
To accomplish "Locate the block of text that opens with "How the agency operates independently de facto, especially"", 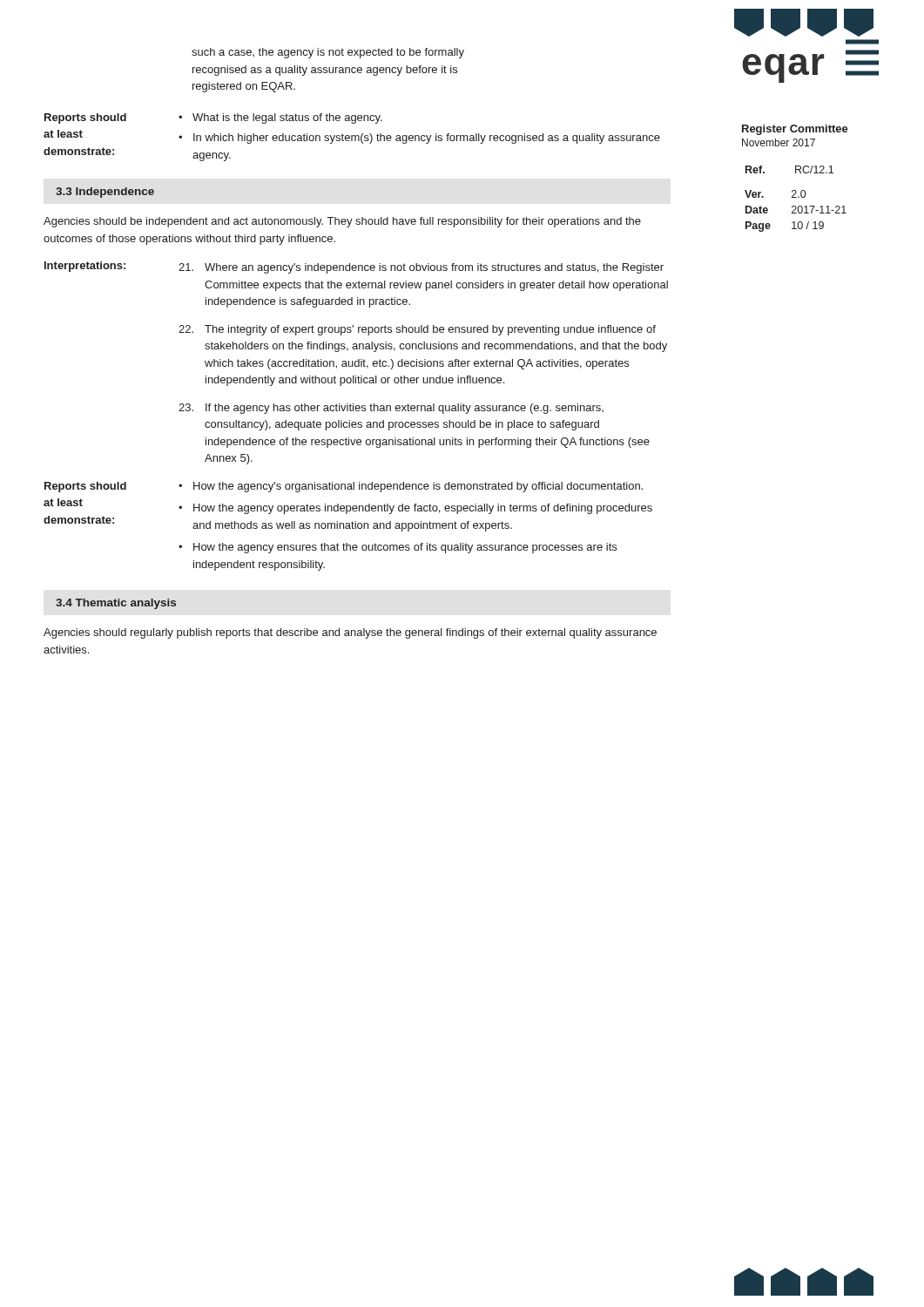I will (x=422, y=516).
